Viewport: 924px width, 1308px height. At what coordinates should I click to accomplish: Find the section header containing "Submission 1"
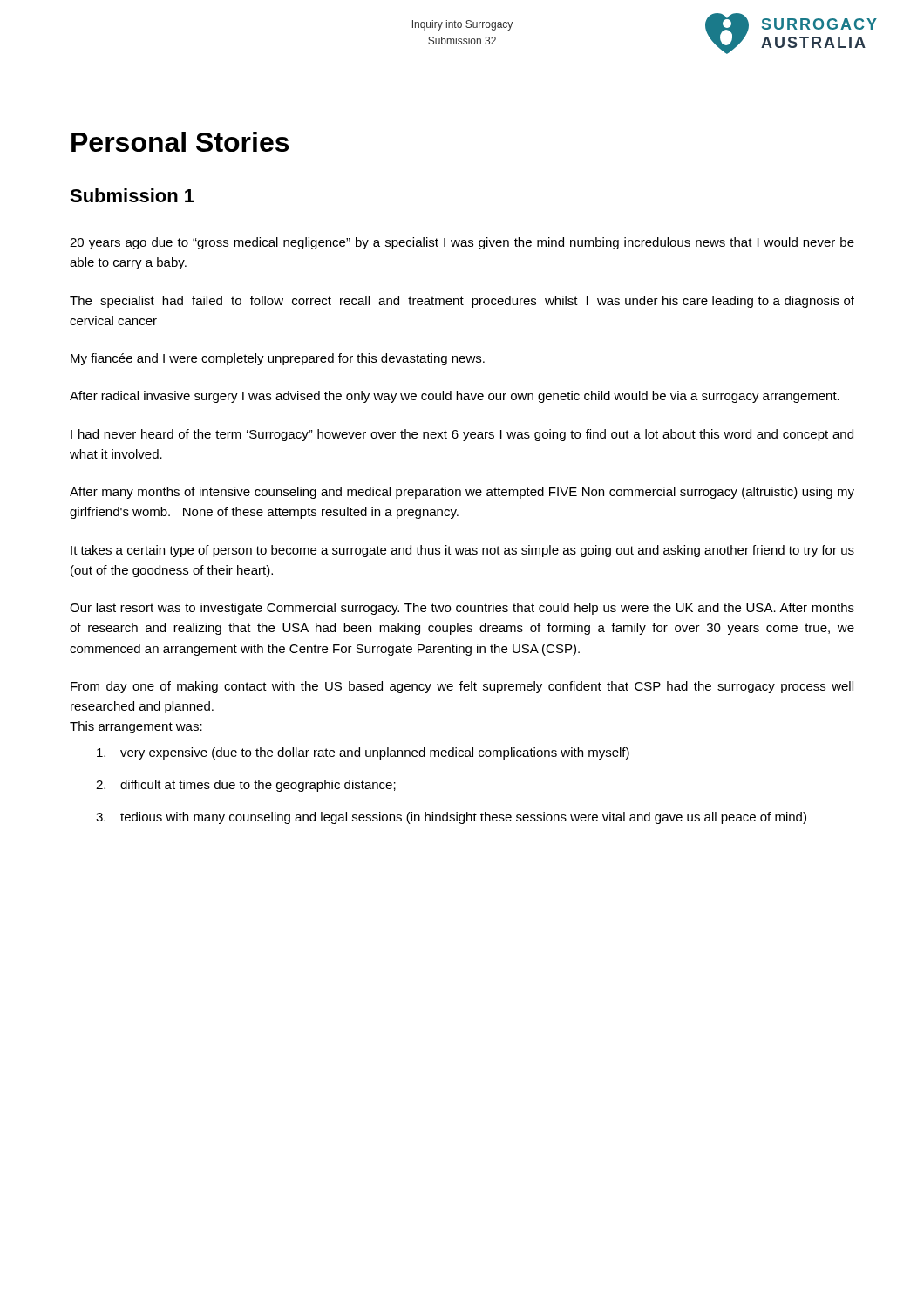(132, 195)
